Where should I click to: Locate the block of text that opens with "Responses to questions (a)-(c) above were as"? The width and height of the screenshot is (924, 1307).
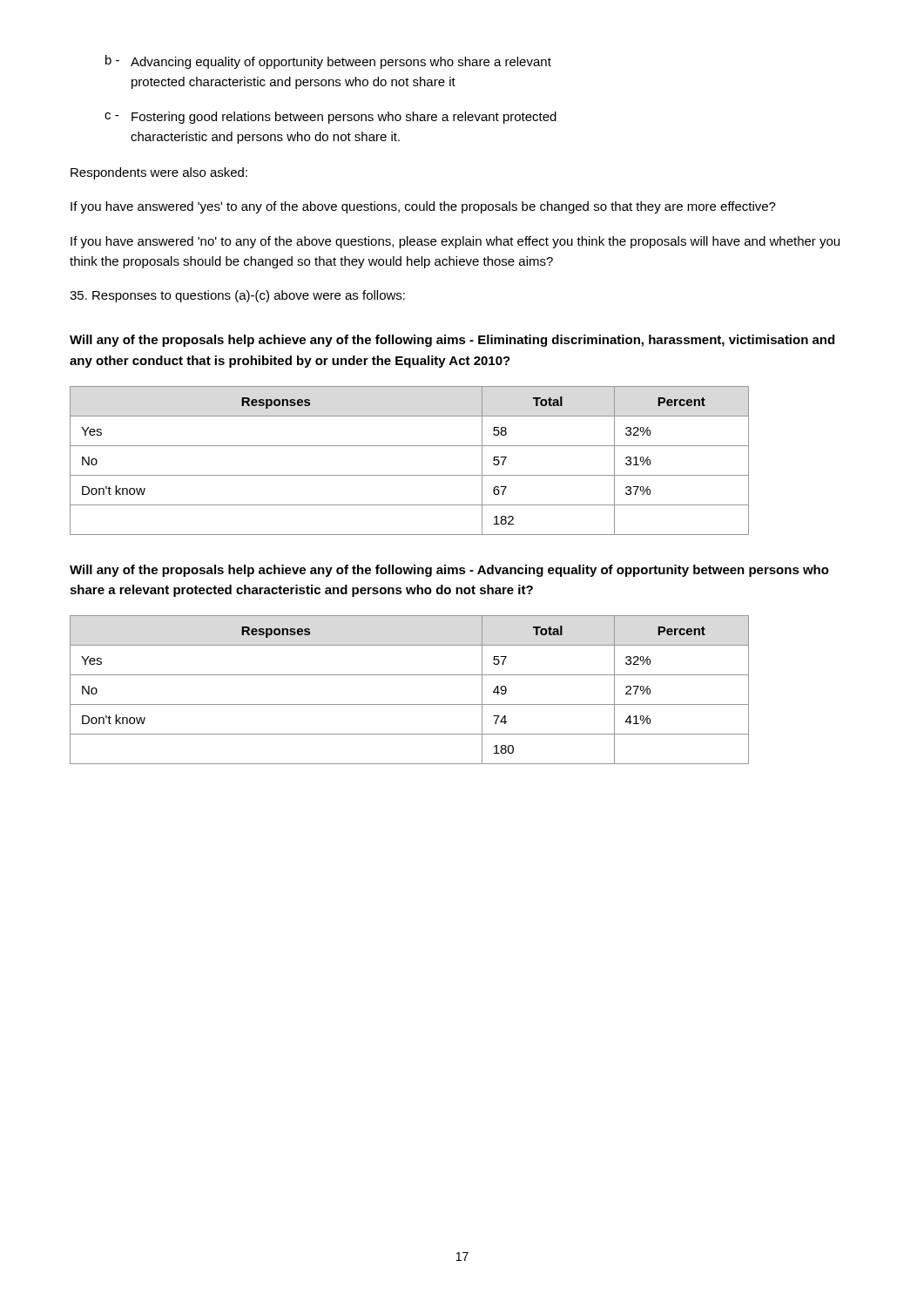click(x=238, y=295)
